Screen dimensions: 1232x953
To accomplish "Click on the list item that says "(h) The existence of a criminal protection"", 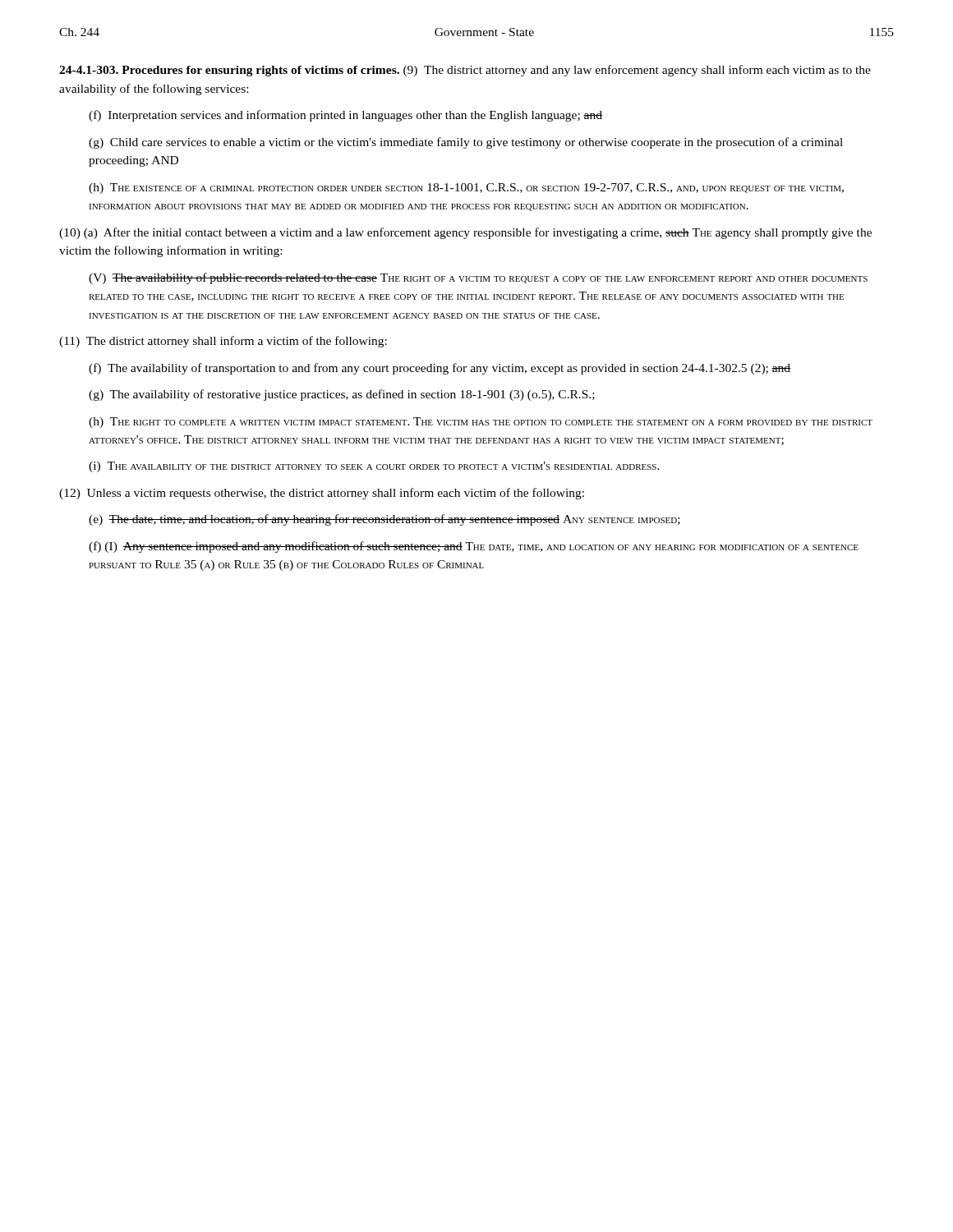I will (491, 197).
